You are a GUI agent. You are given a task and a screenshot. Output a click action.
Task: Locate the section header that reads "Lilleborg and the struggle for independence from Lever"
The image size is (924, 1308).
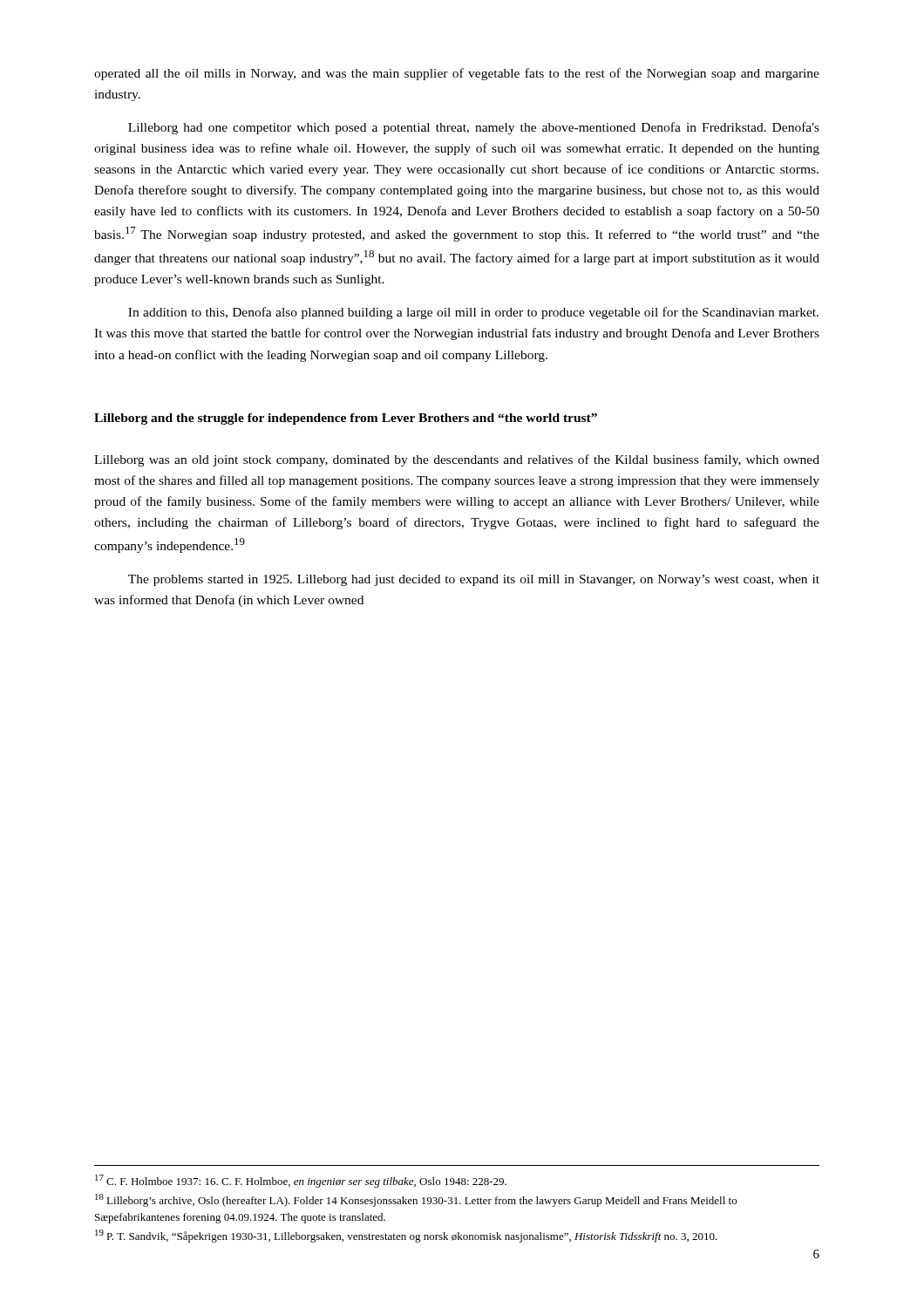[346, 417]
